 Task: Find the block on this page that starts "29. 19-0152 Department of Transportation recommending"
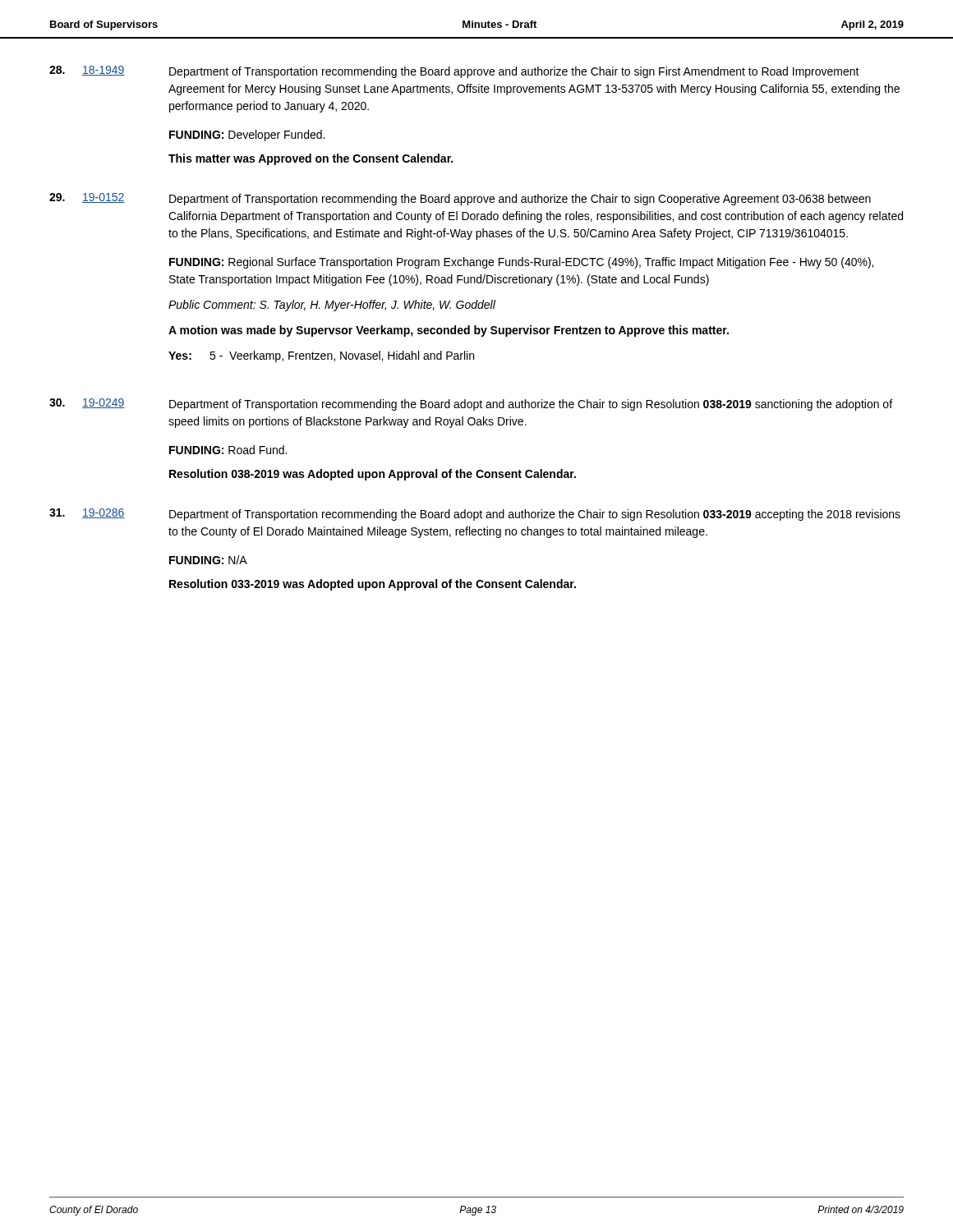point(476,282)
